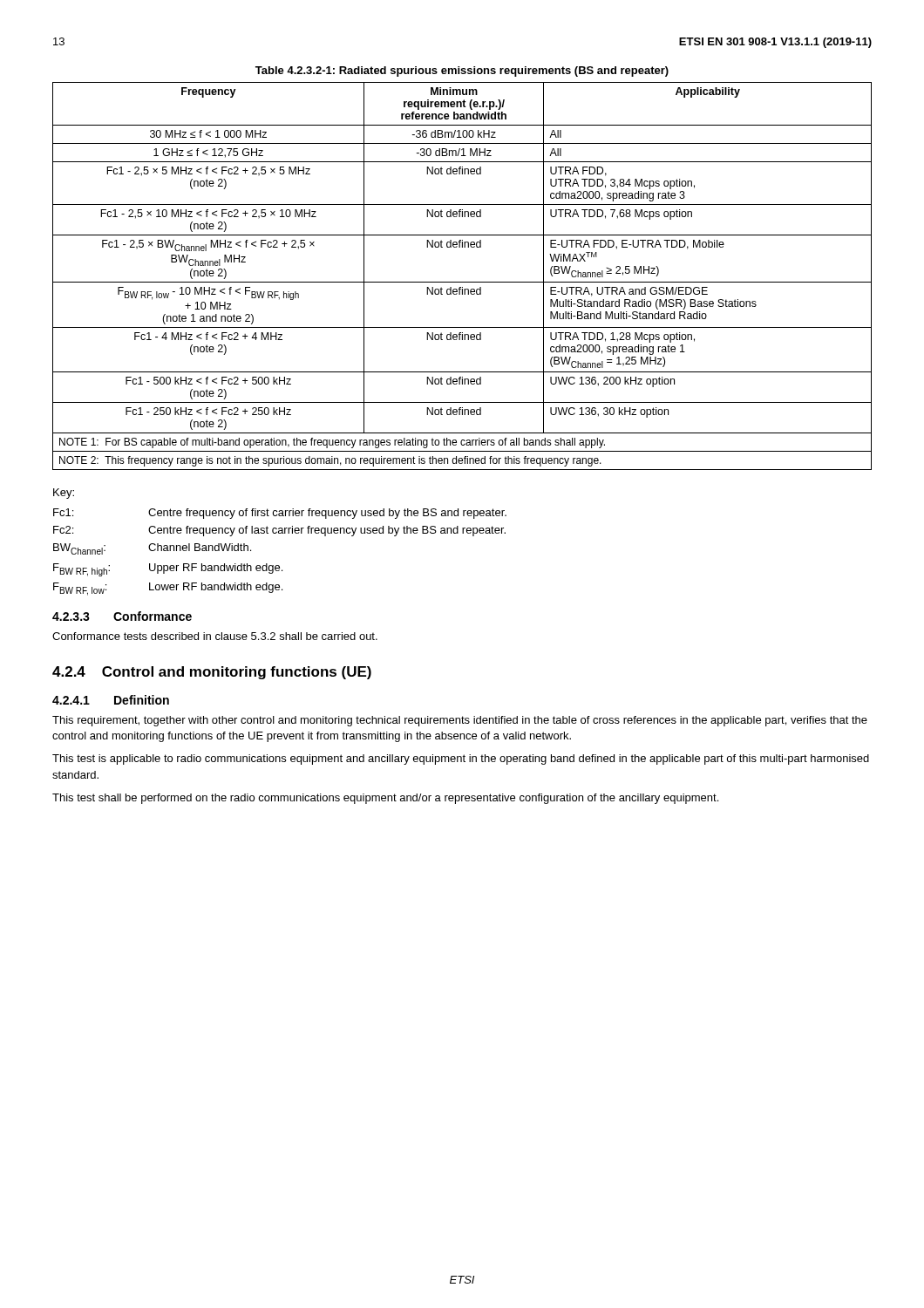Point to the block beginning "Conformance tests described in"
The height and width of the screenshot is (1308, 924).
pyautogui.click(x=215, y=636)
